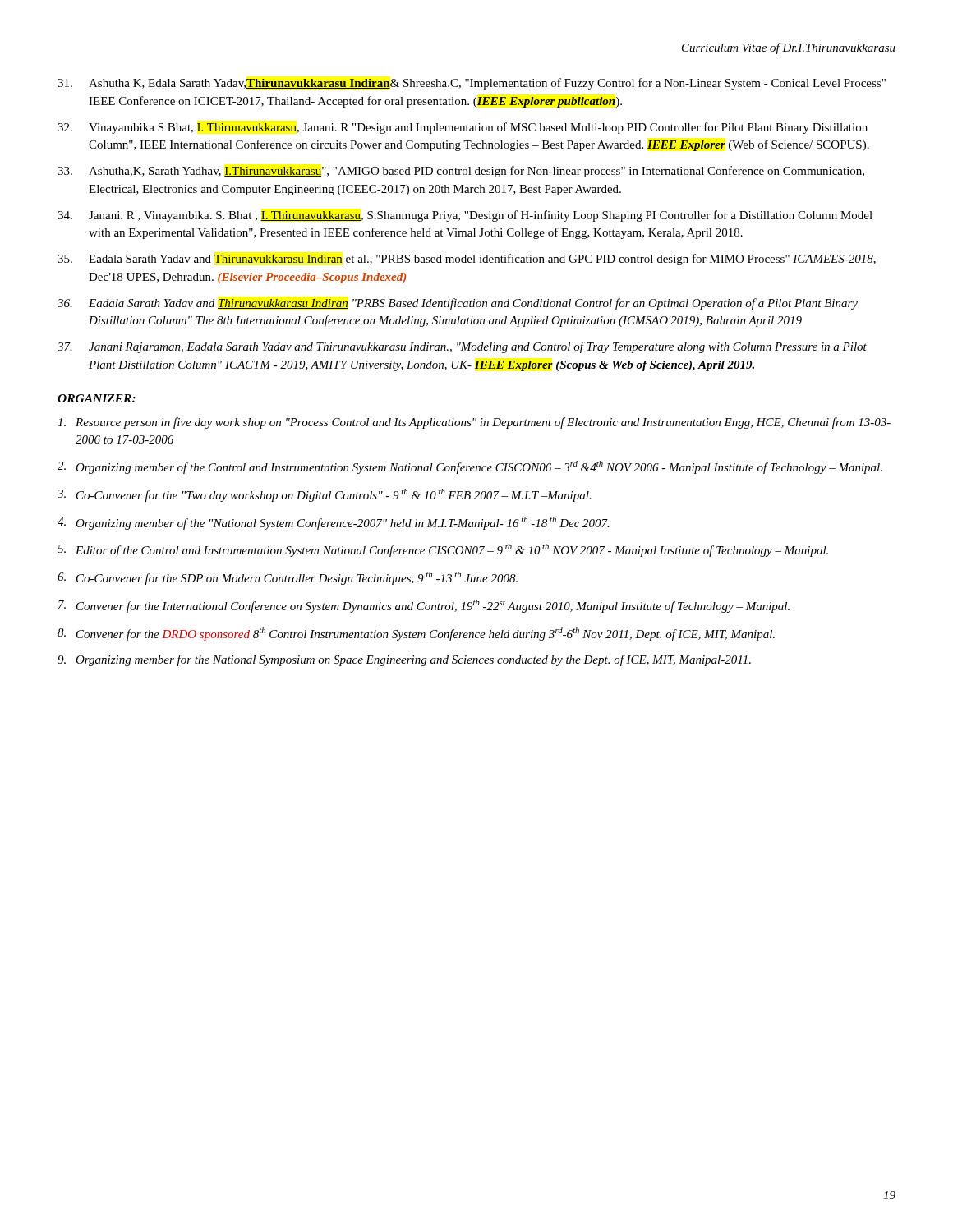Find the list item with the text "3. Co-Convener for the "Two day workshop"
The height and width of the screenshot is (1232, 953).
(476, 495)
